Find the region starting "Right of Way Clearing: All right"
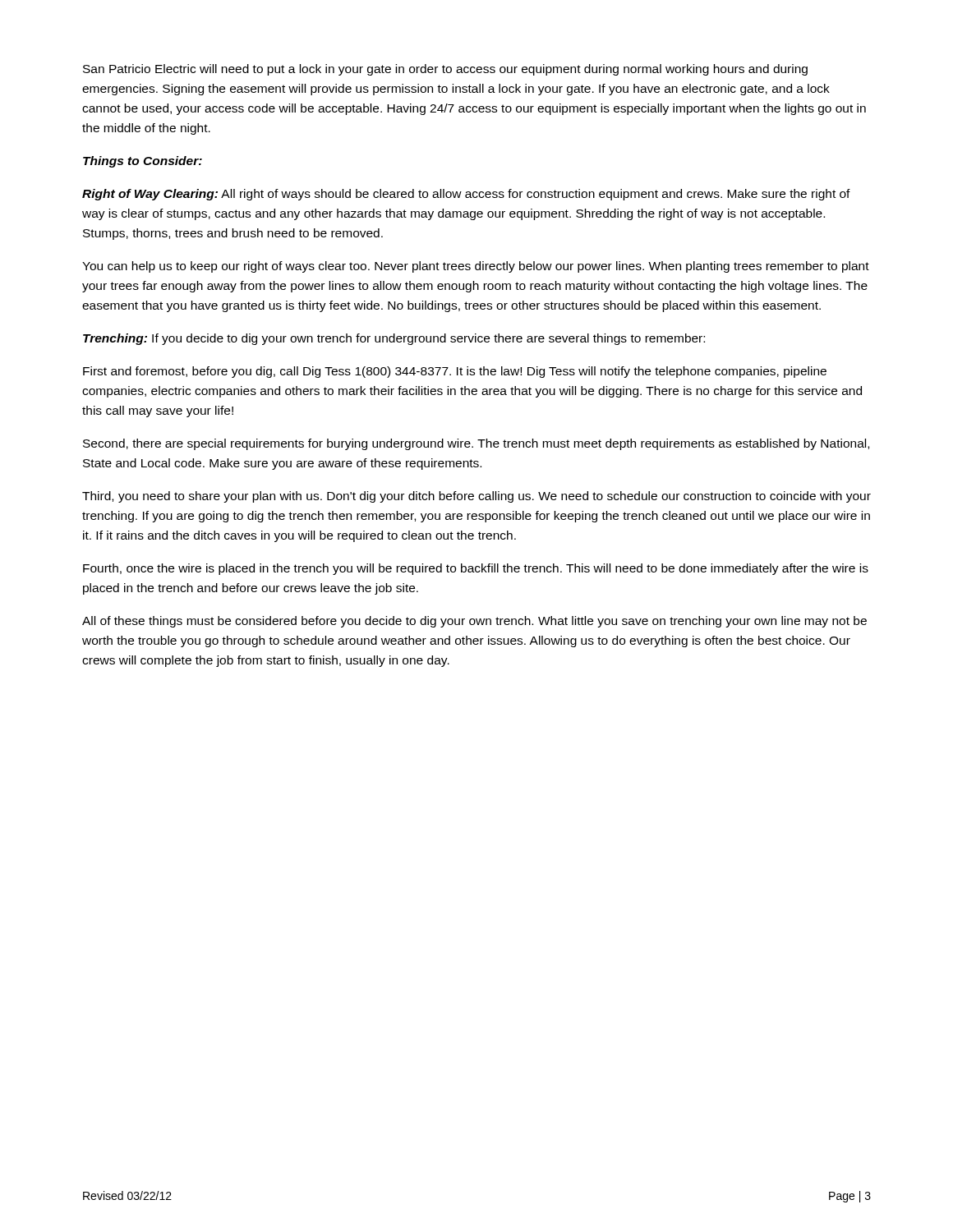 coord(476,214)
